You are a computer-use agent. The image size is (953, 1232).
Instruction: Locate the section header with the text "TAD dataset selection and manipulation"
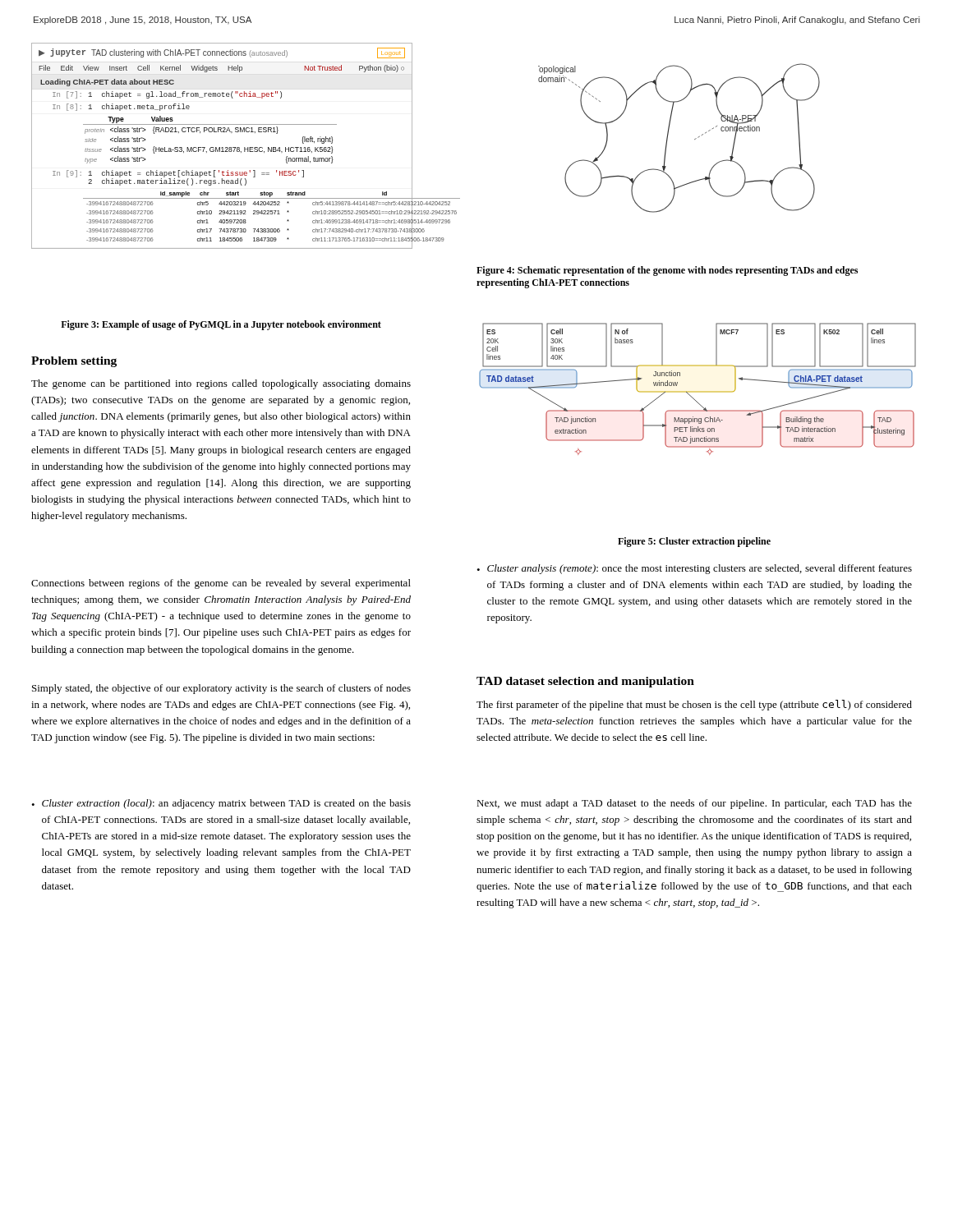click(585, 680)
